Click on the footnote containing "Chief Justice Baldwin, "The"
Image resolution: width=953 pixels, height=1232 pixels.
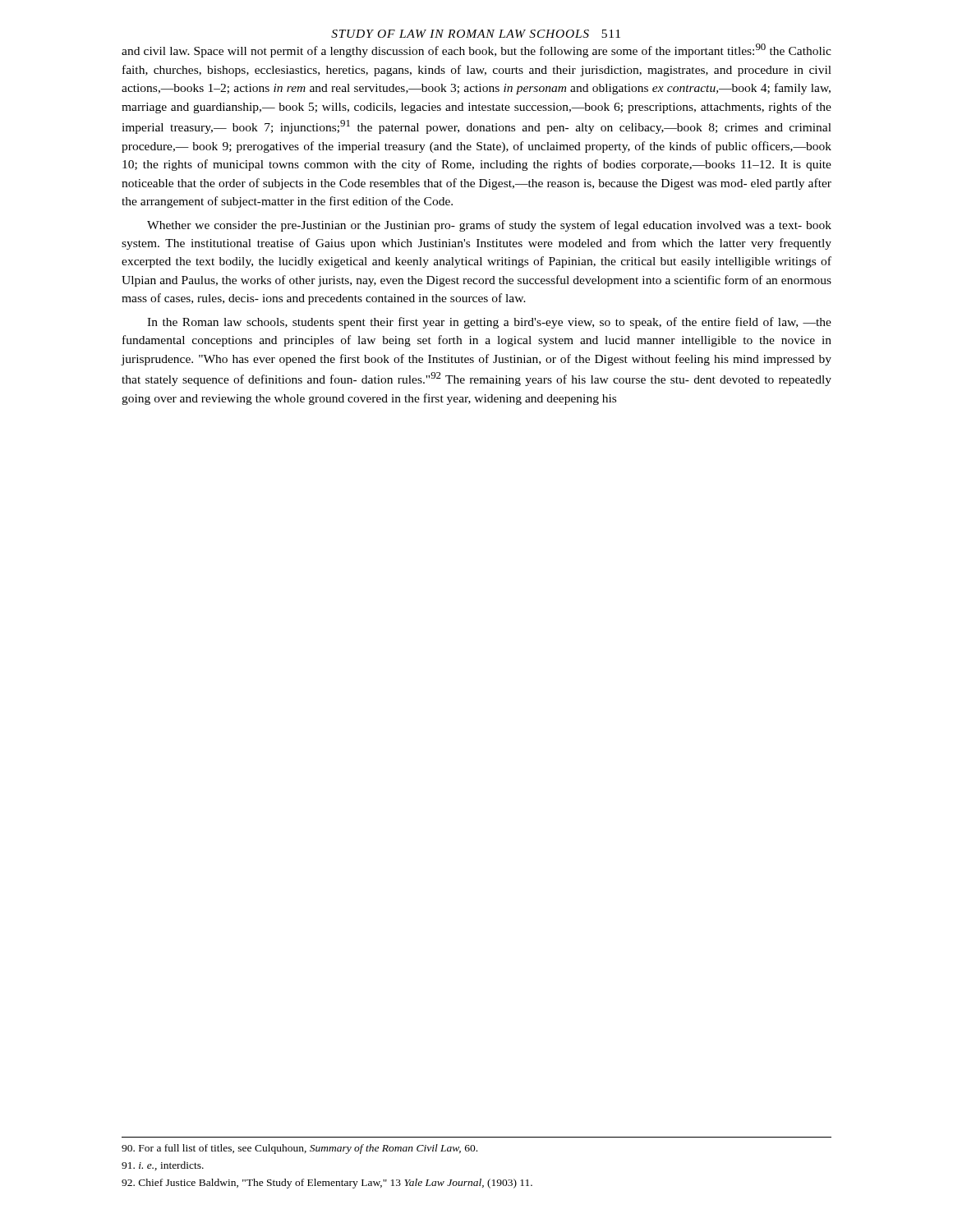click(476, 1183)
